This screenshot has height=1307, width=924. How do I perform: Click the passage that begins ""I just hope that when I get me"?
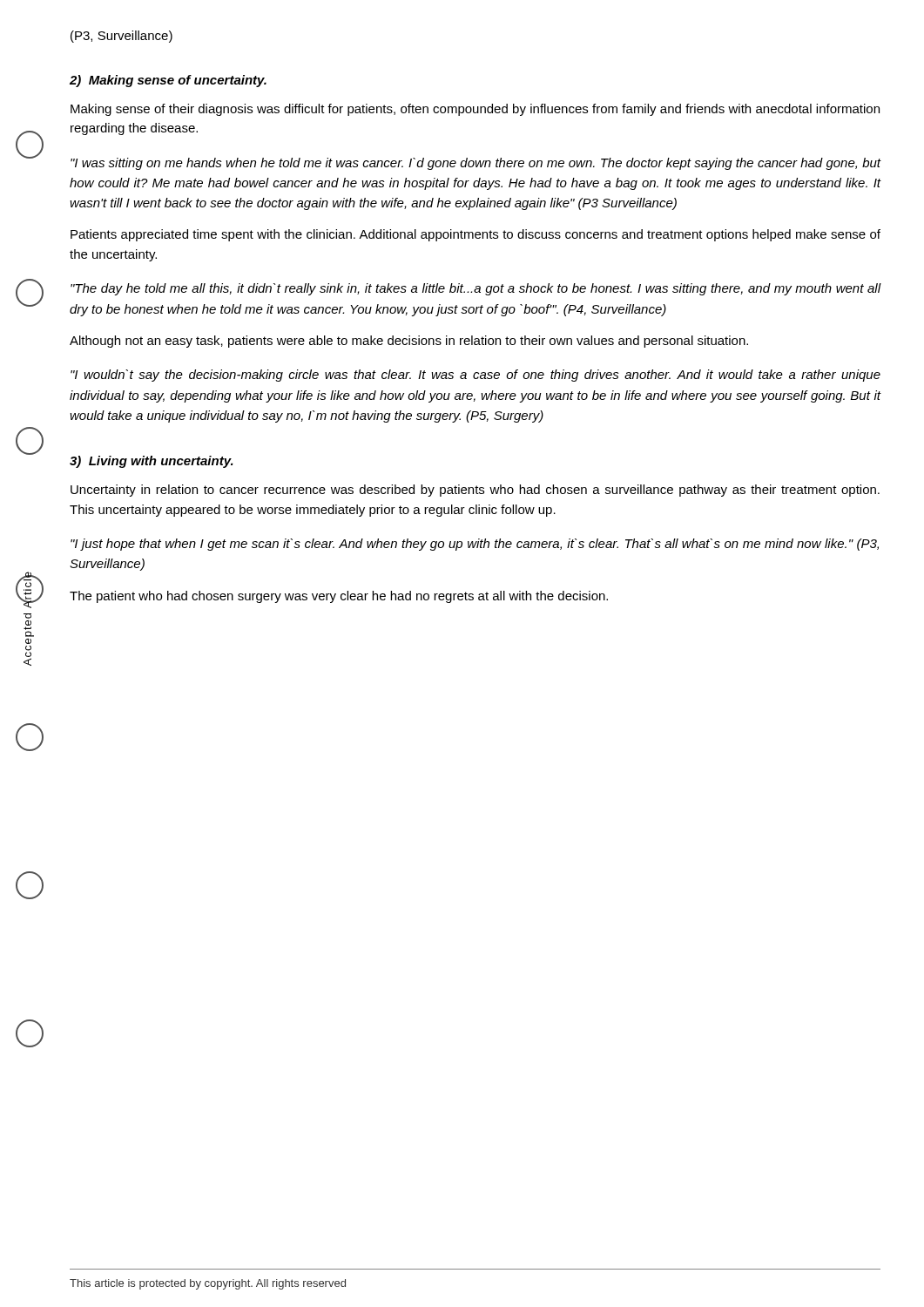point(475,553)
